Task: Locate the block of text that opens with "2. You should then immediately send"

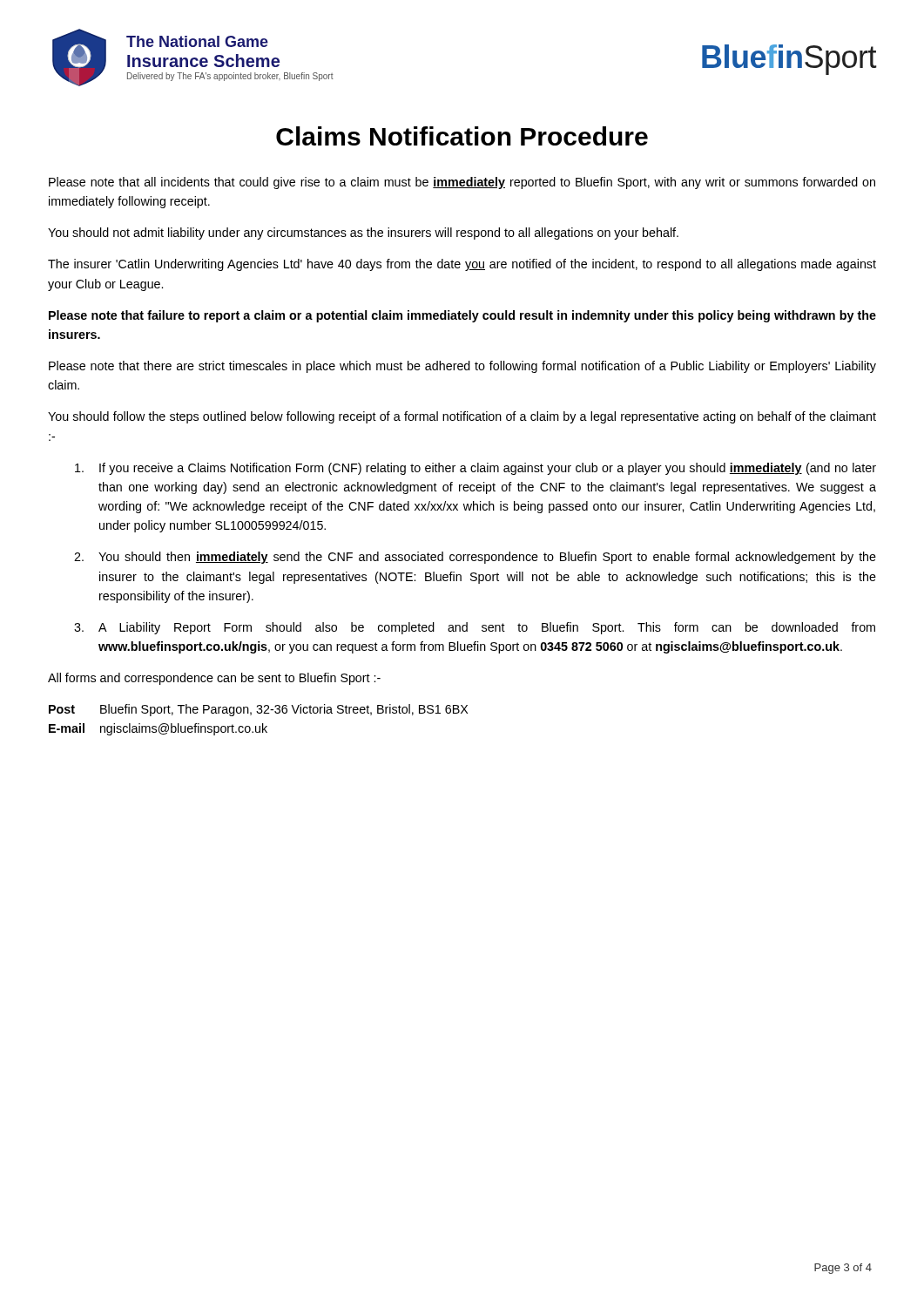Action: tap(475, 576)
